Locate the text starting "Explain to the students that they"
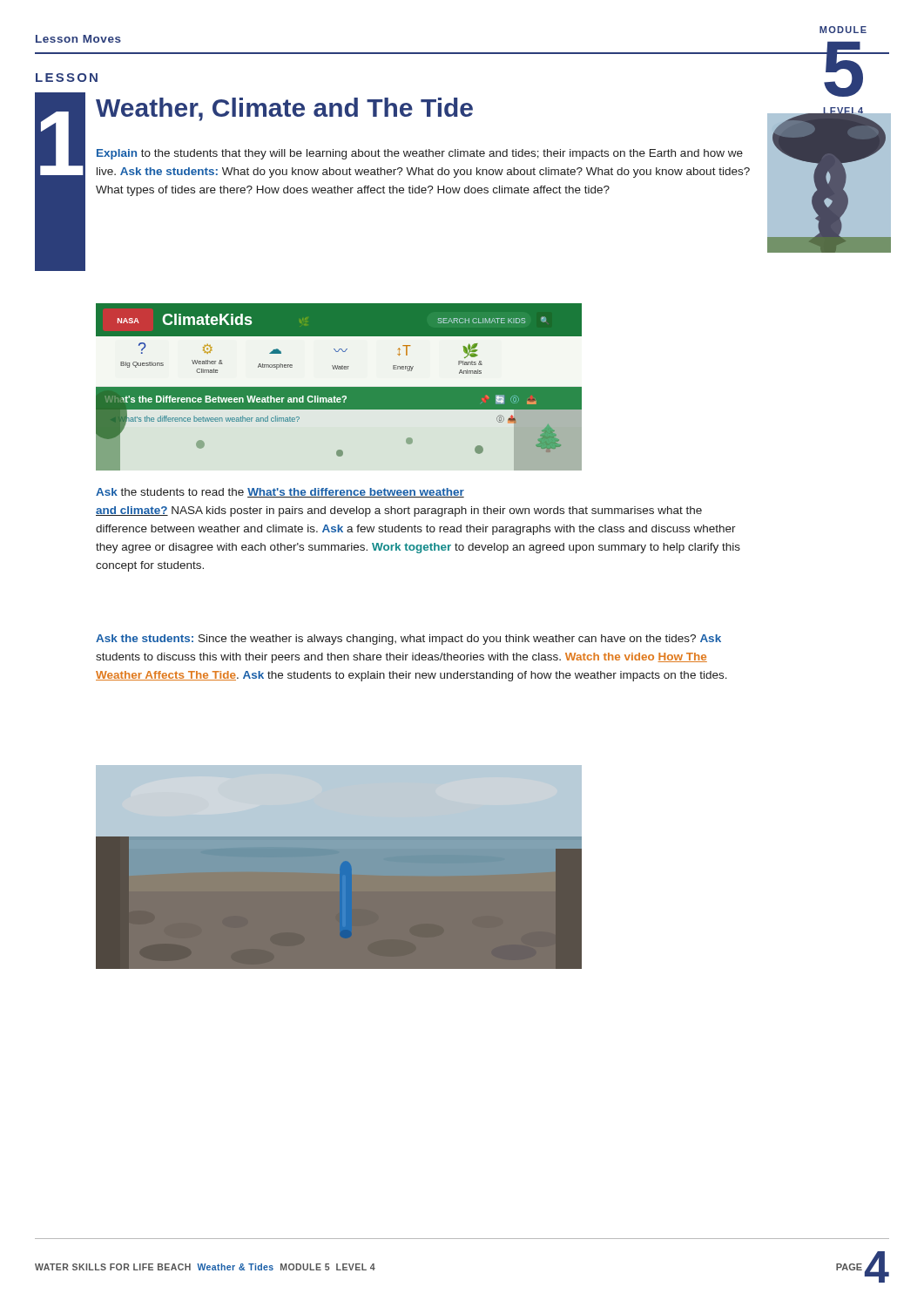This screenshot has width=924, height=1307. pos(424,171)
